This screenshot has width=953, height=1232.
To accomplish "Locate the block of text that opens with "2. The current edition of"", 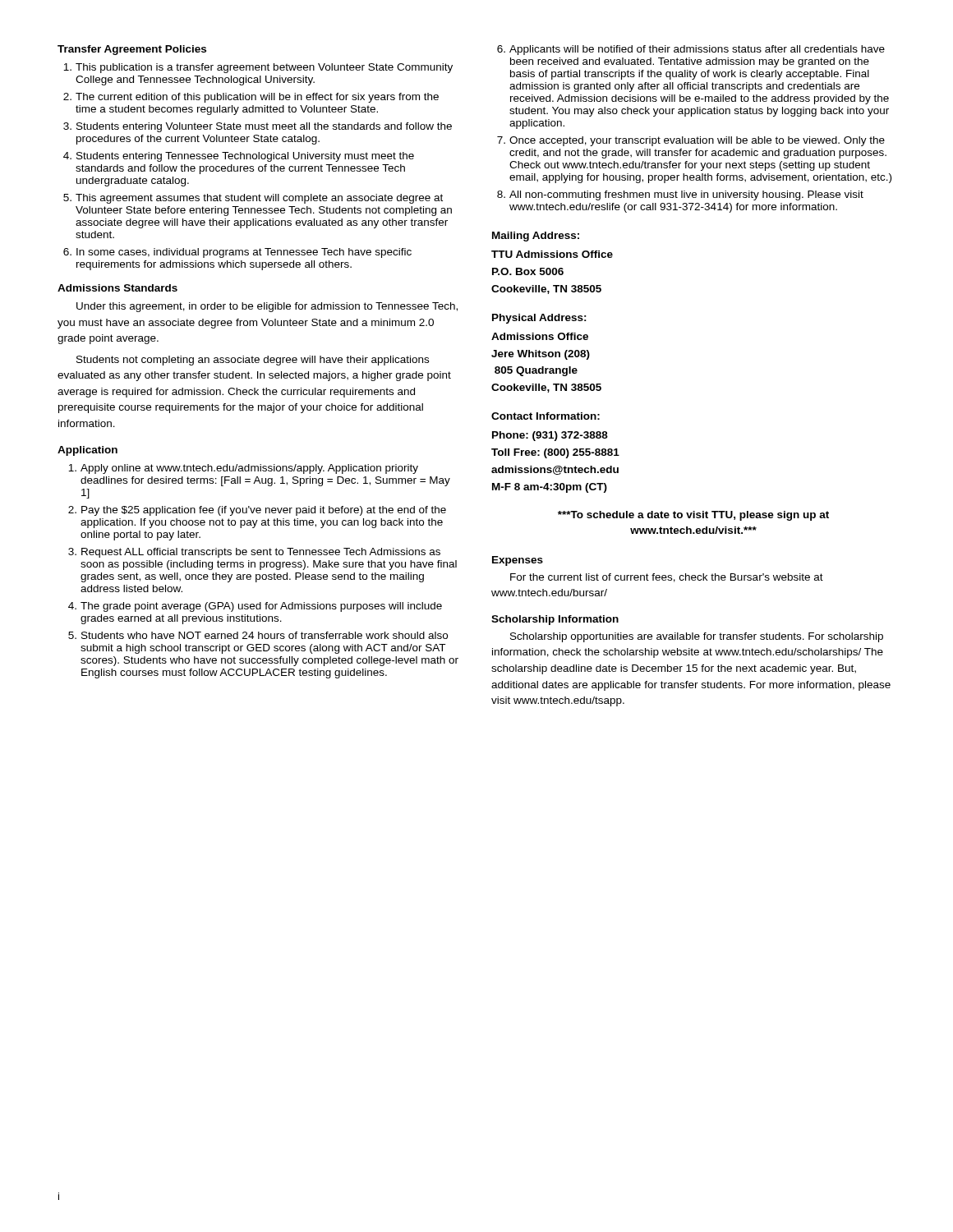I will pos(260,103).
